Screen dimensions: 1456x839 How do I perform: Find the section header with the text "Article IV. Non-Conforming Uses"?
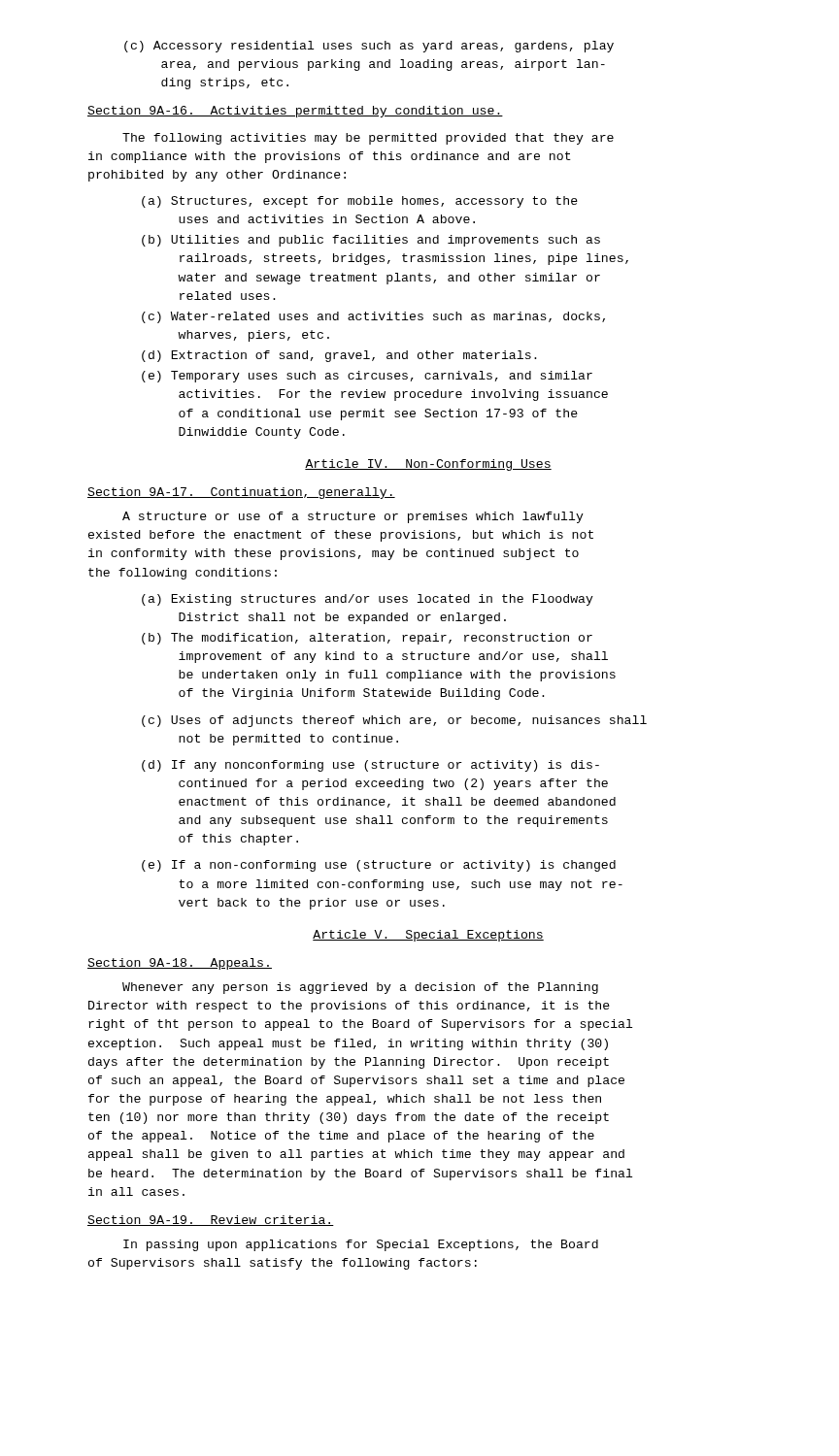[x=428, y=464]
